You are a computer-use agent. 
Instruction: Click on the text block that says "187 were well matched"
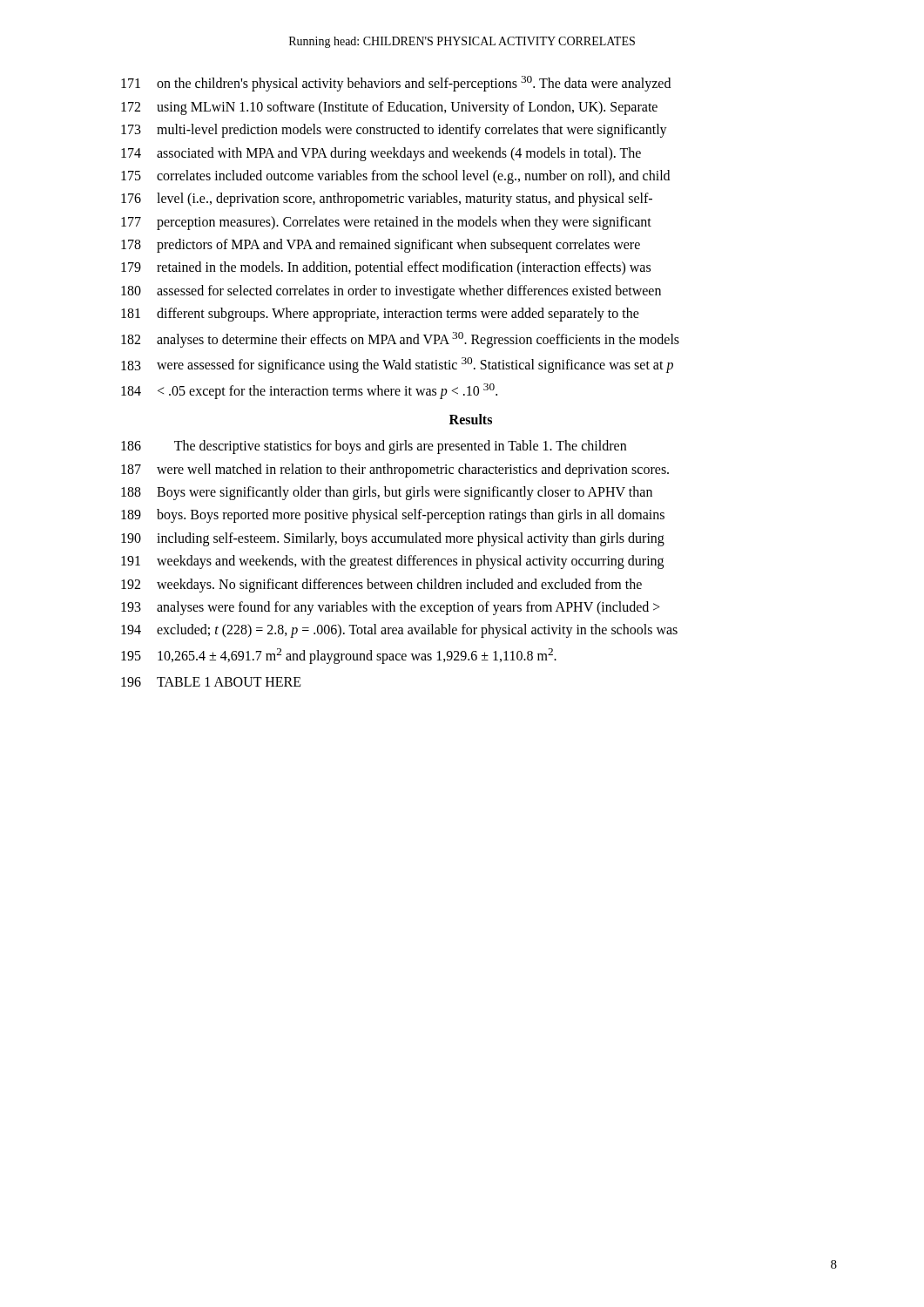tap(471, 469)
